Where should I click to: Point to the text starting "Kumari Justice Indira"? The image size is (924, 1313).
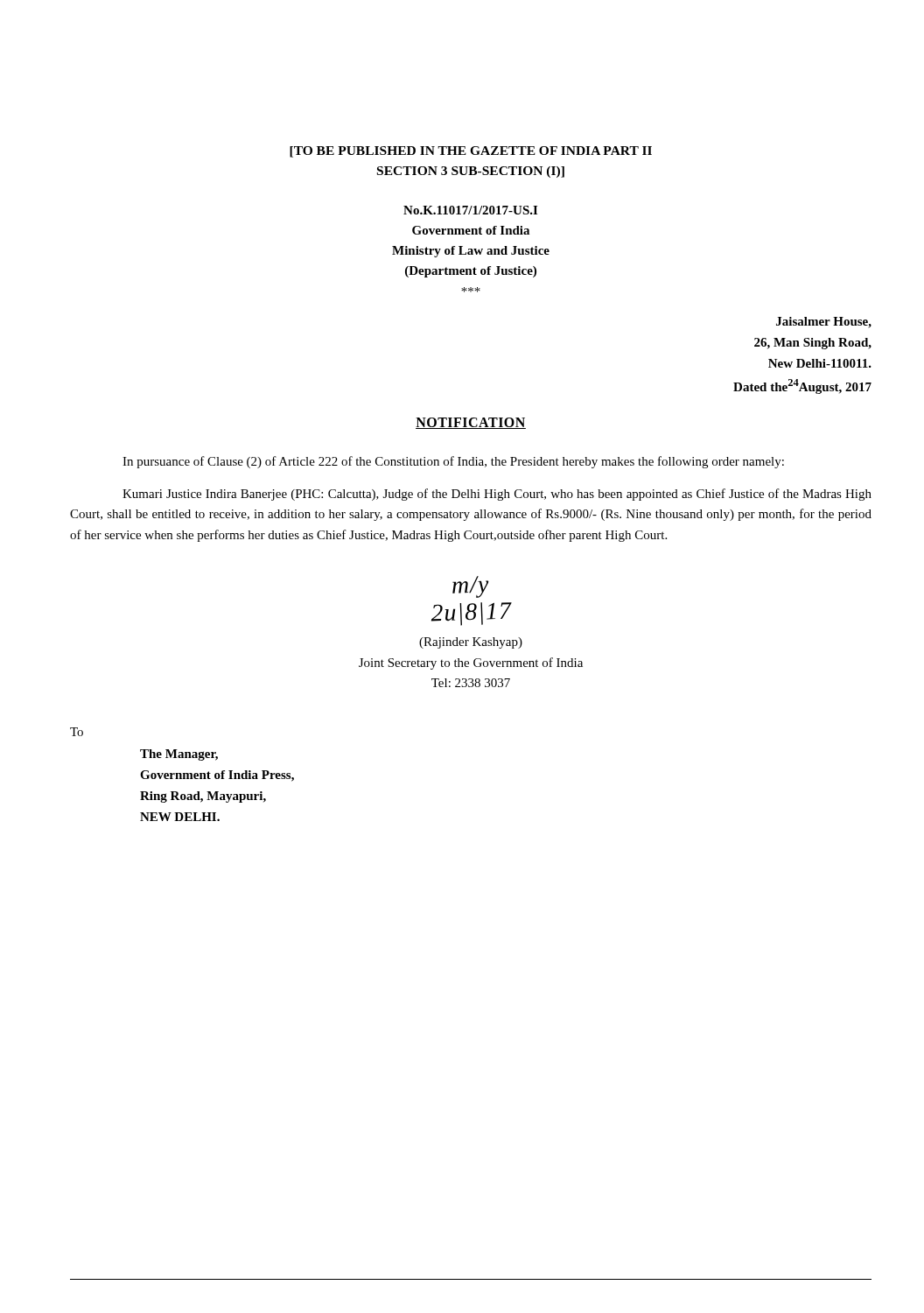[471, 514]
